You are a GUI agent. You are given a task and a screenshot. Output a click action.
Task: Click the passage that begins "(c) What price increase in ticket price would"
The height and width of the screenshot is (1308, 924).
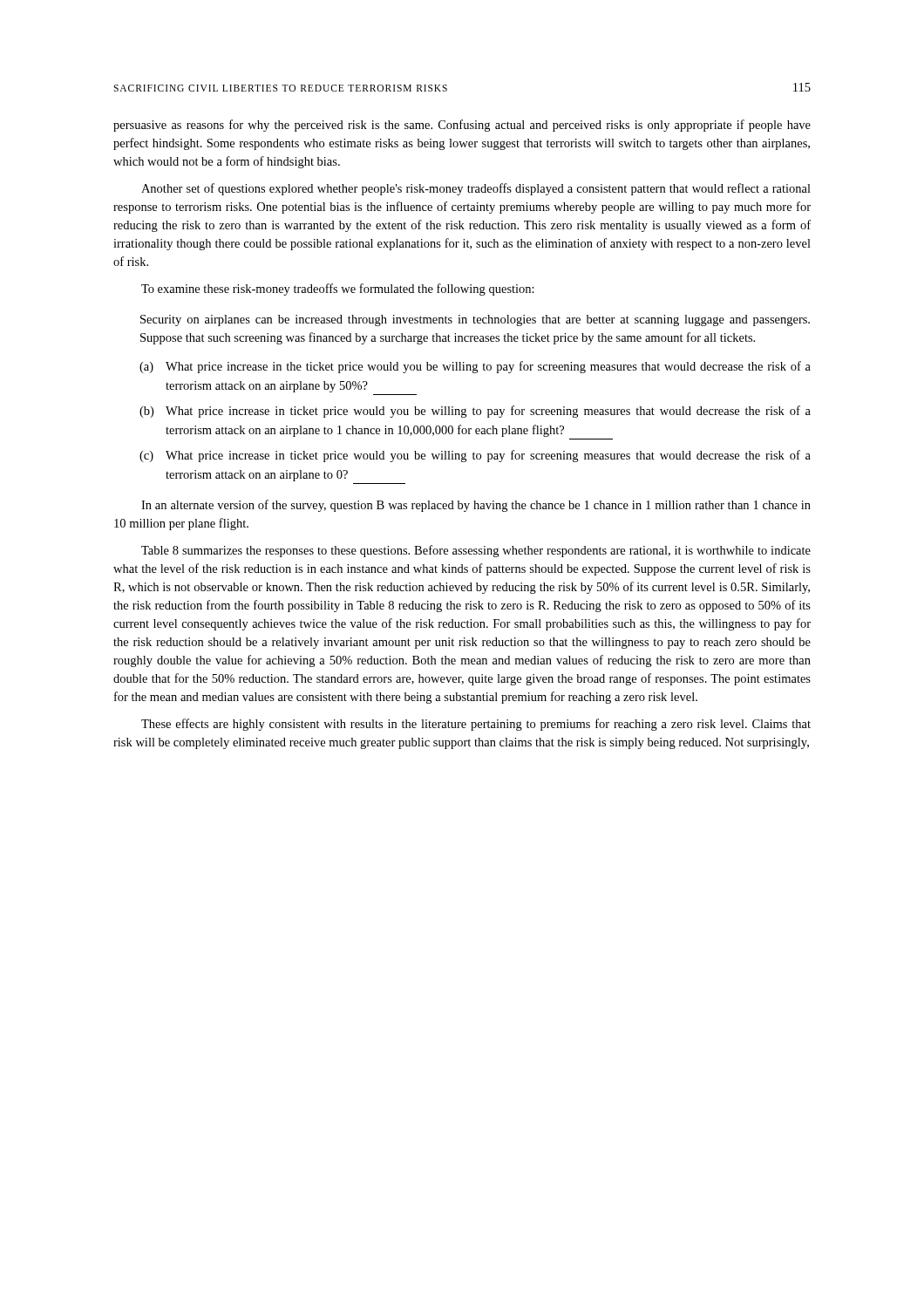475,465
